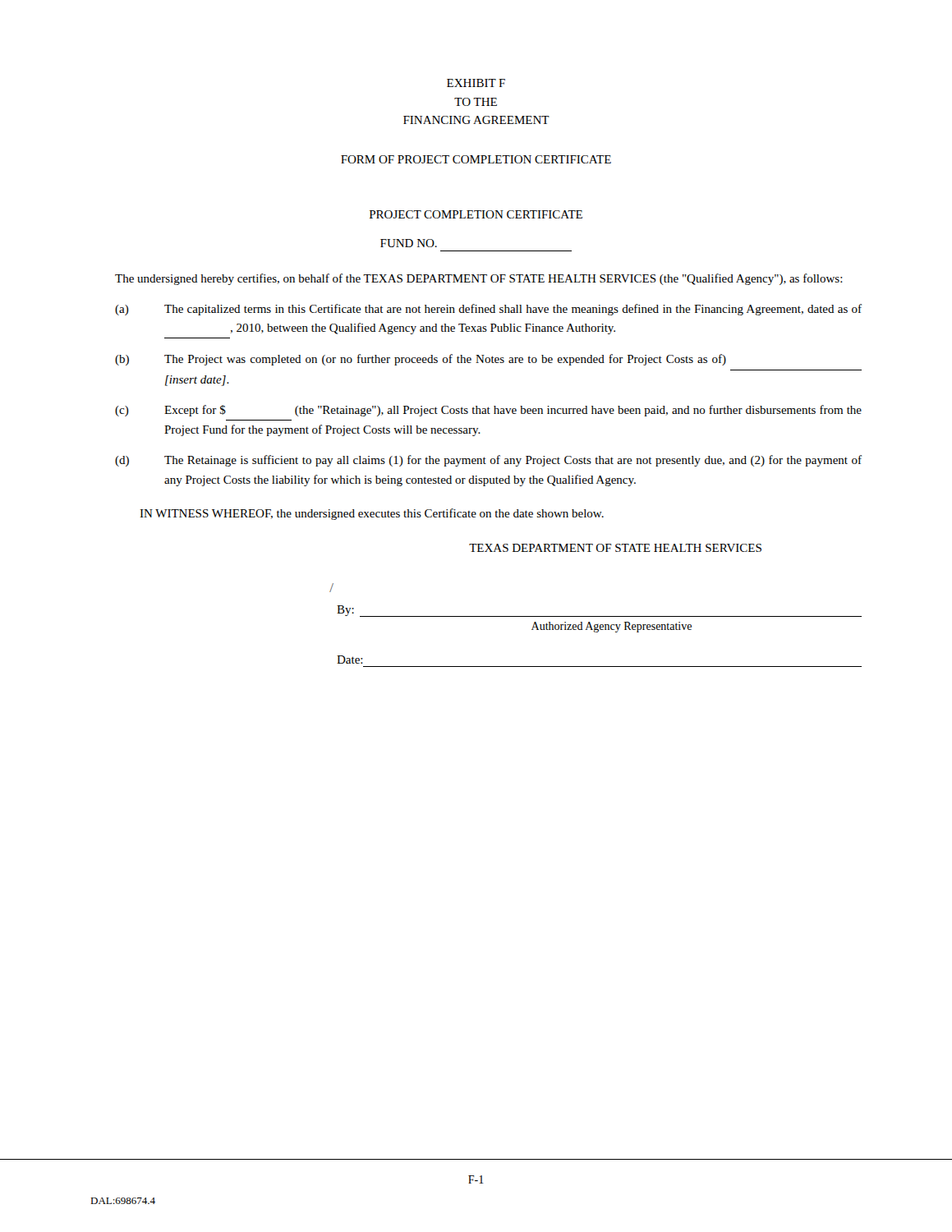Where is the passage that starts "(a) The capitalized terms"?
This screenshot has height=1232, width=952.
476,319
